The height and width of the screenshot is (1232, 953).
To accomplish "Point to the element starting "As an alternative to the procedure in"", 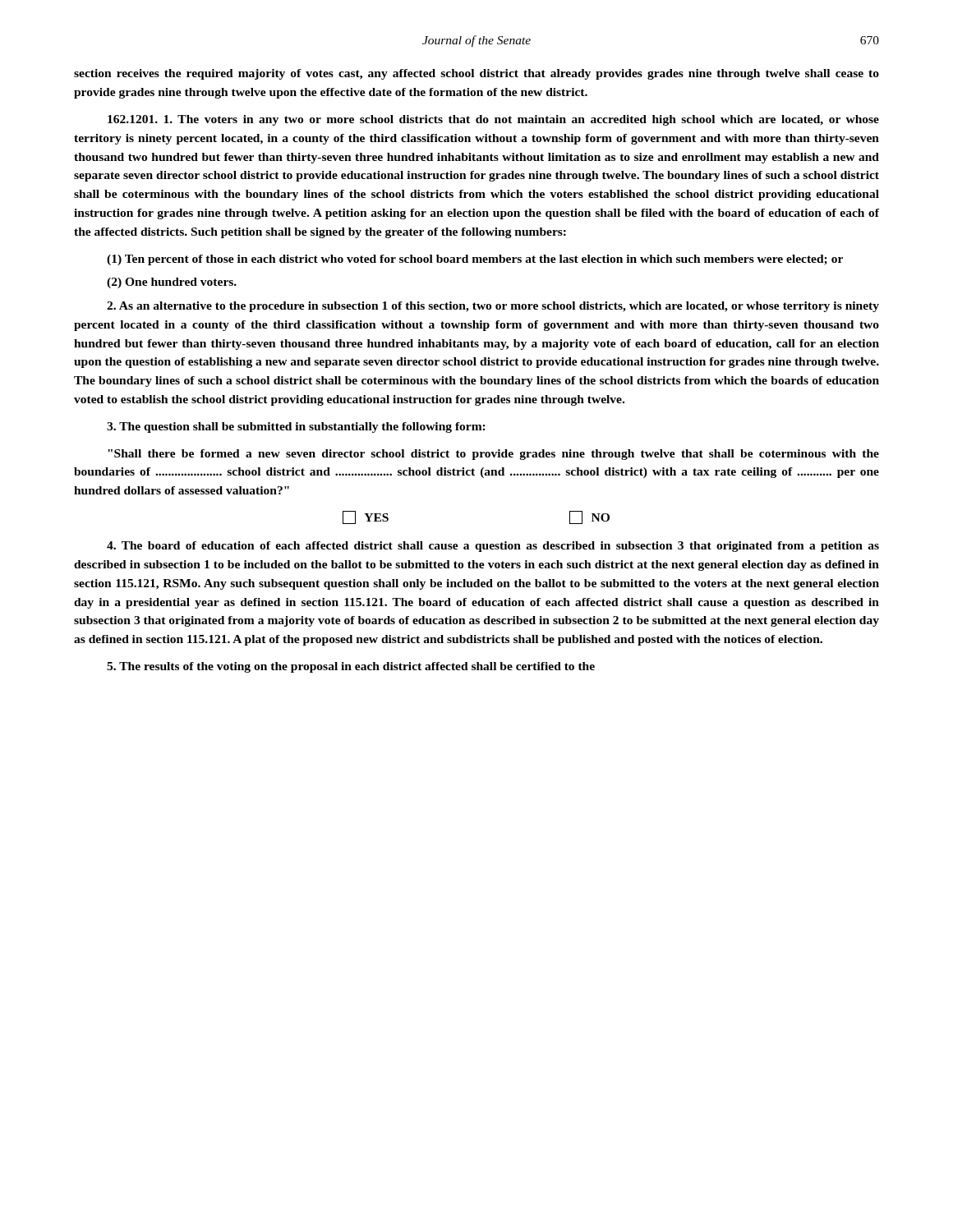I will tap(476, 352).
